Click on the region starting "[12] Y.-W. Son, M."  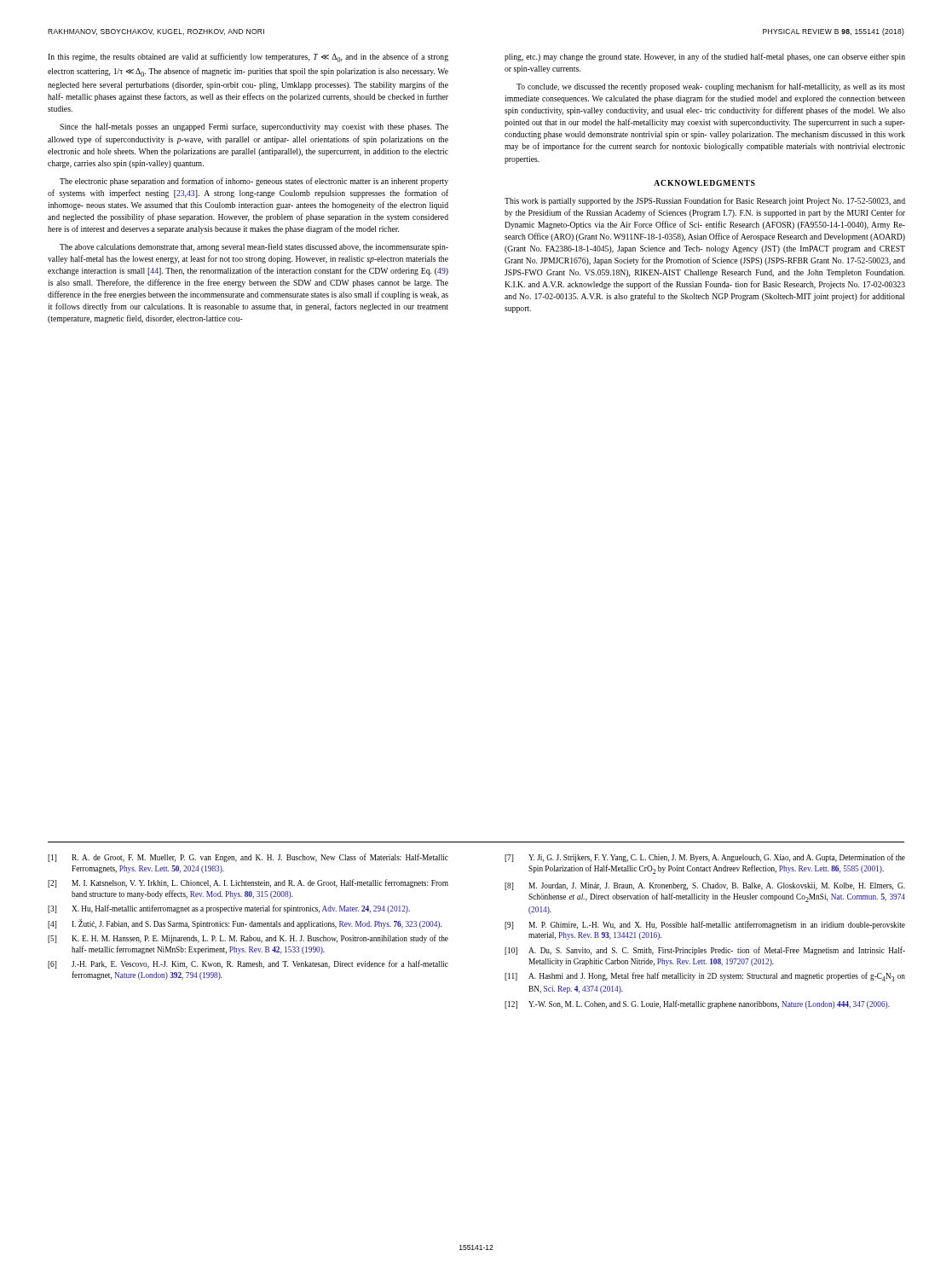point(705,1005)
